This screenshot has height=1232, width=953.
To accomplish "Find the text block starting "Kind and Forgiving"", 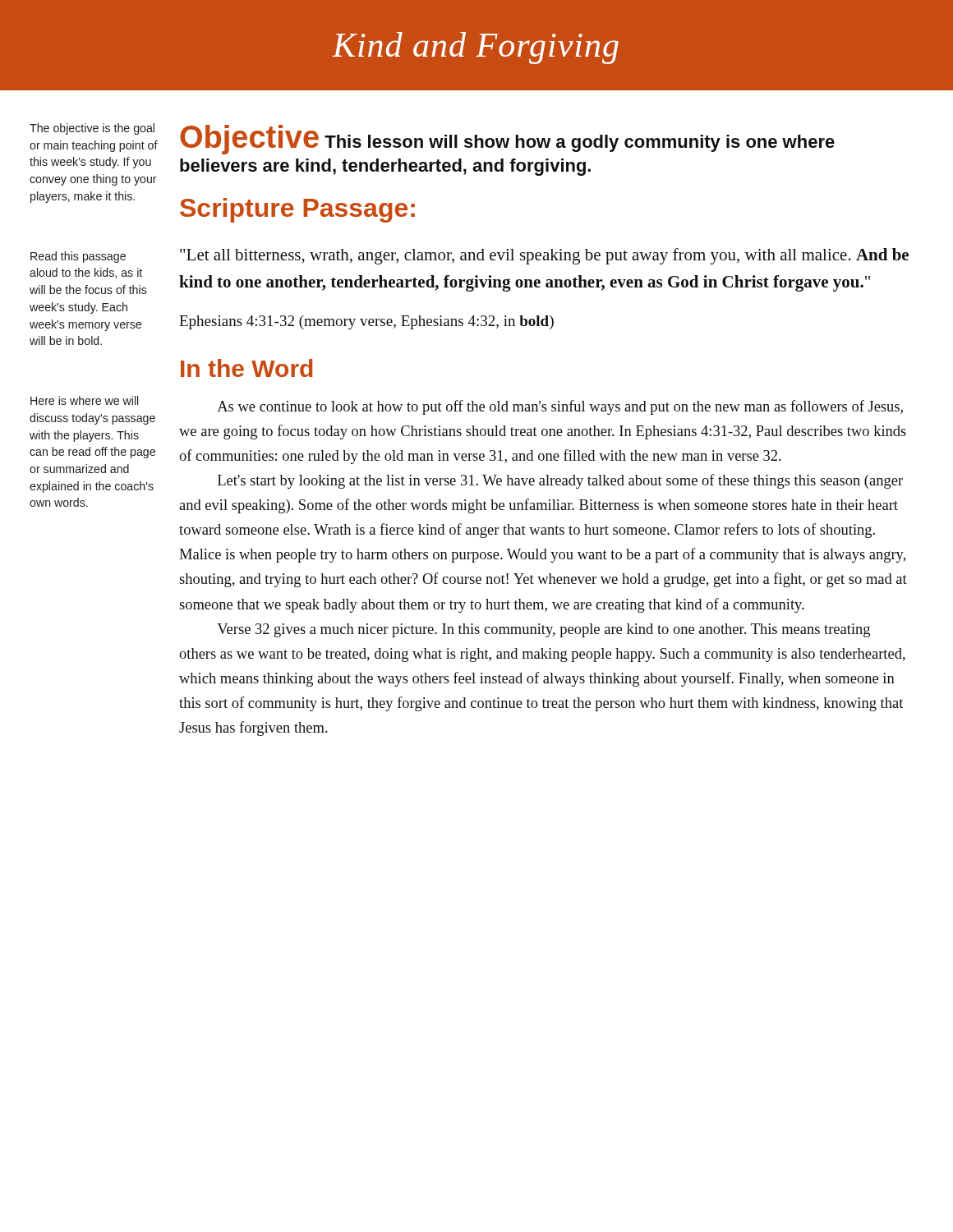I will coord(476,45).
